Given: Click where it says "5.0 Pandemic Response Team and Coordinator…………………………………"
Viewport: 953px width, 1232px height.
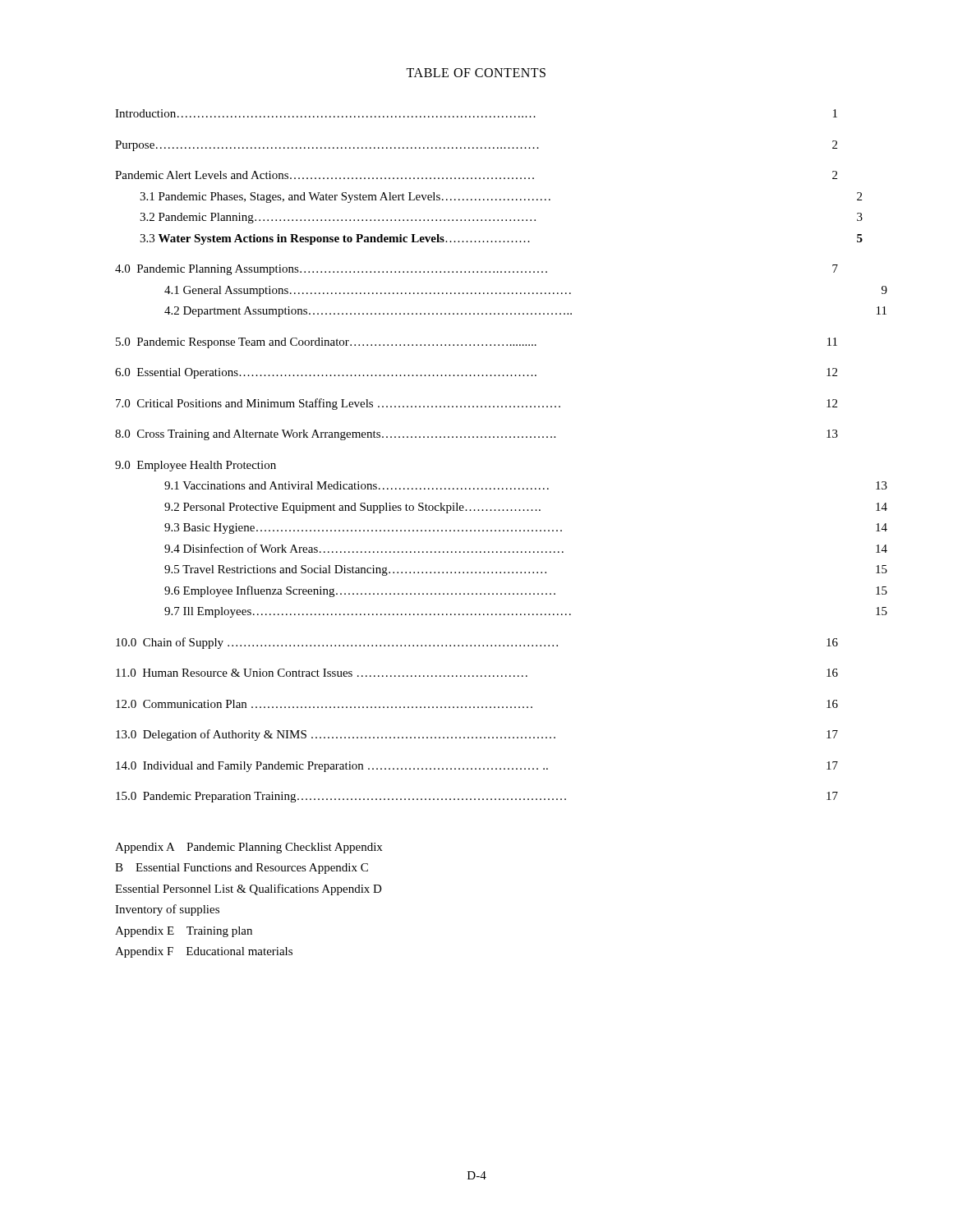Looking at the screenshot, I should tap(476, 342).
